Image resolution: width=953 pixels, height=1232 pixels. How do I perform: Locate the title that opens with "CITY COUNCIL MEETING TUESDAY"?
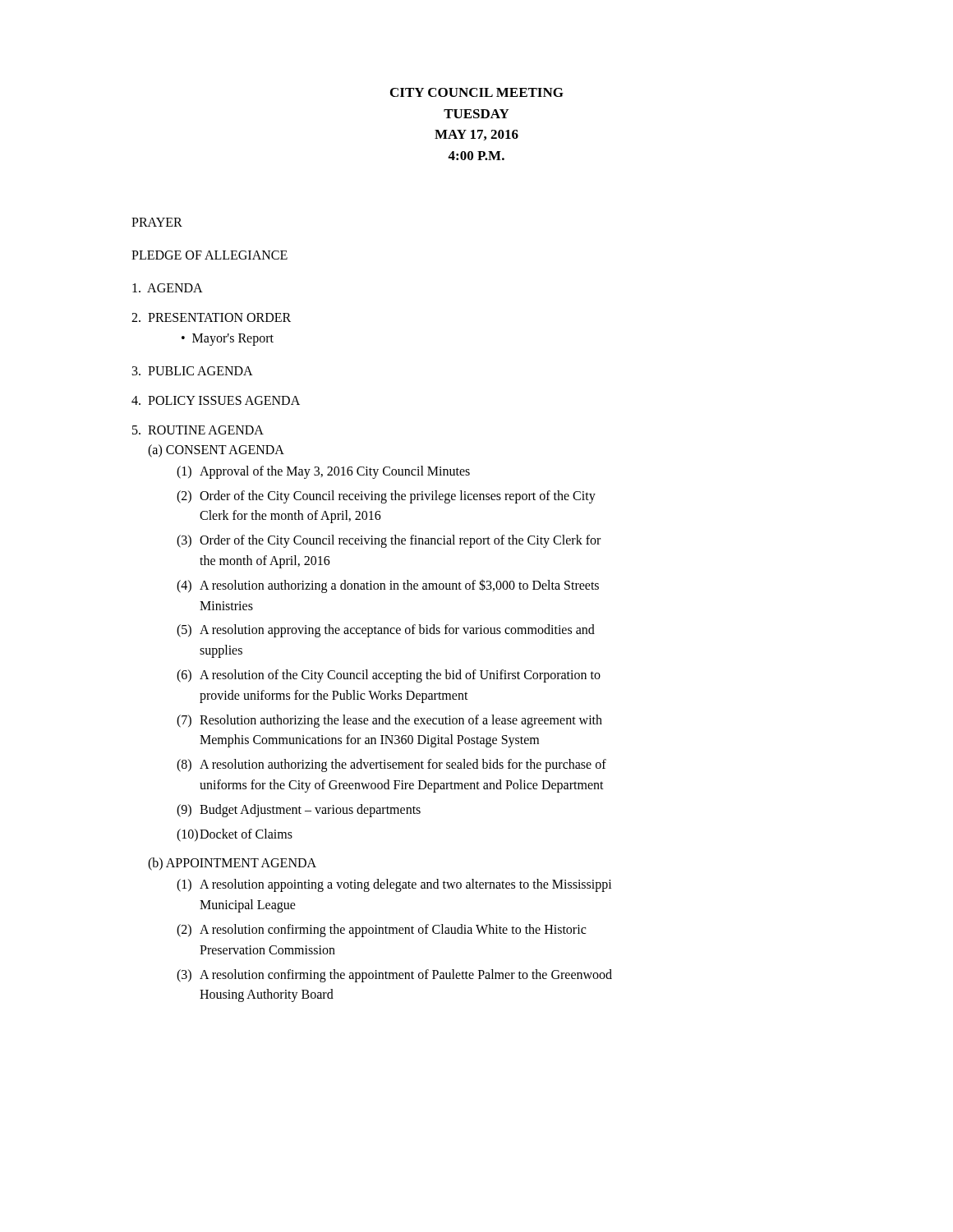(476, 124)
